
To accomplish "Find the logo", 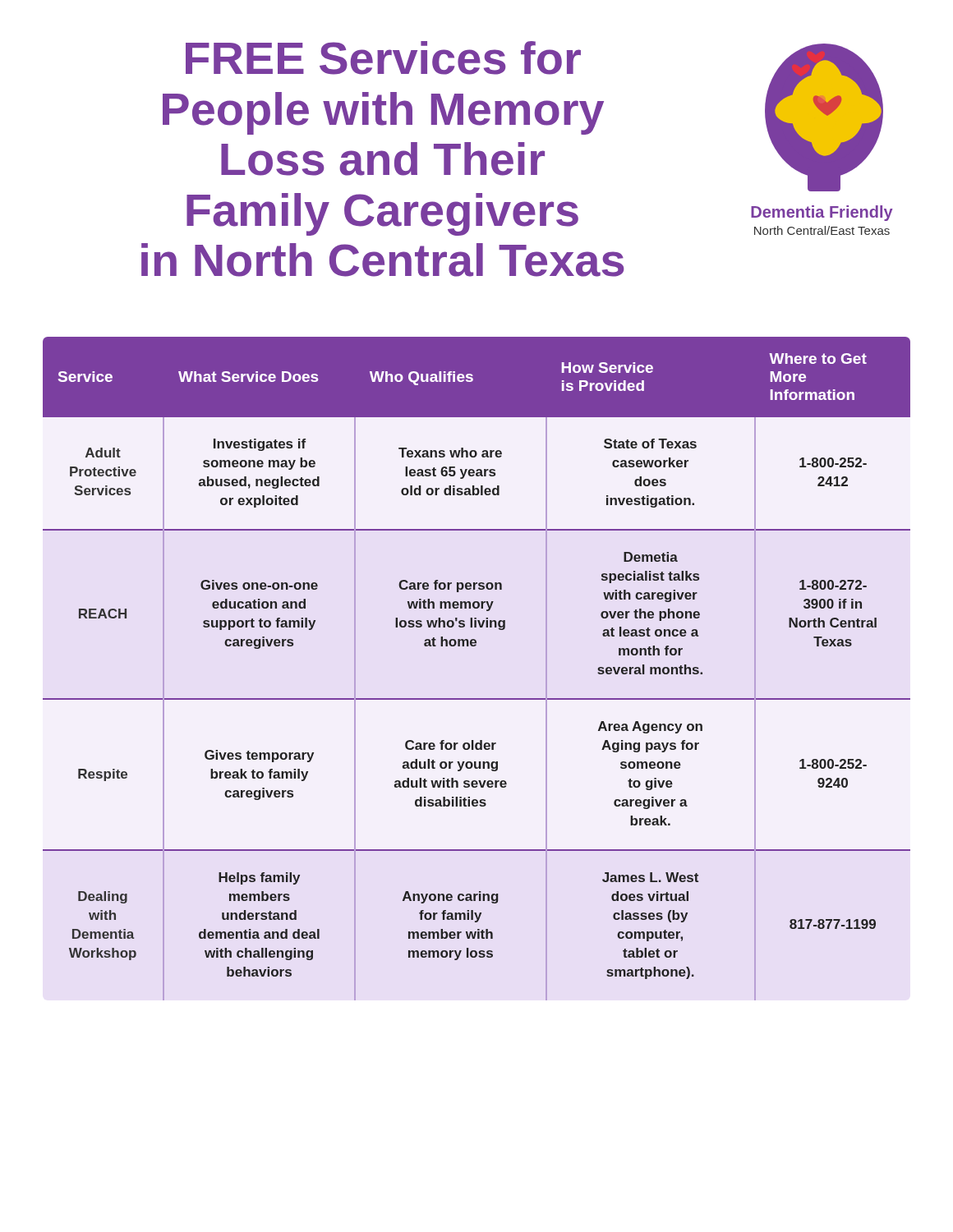I will click(822, 135).
